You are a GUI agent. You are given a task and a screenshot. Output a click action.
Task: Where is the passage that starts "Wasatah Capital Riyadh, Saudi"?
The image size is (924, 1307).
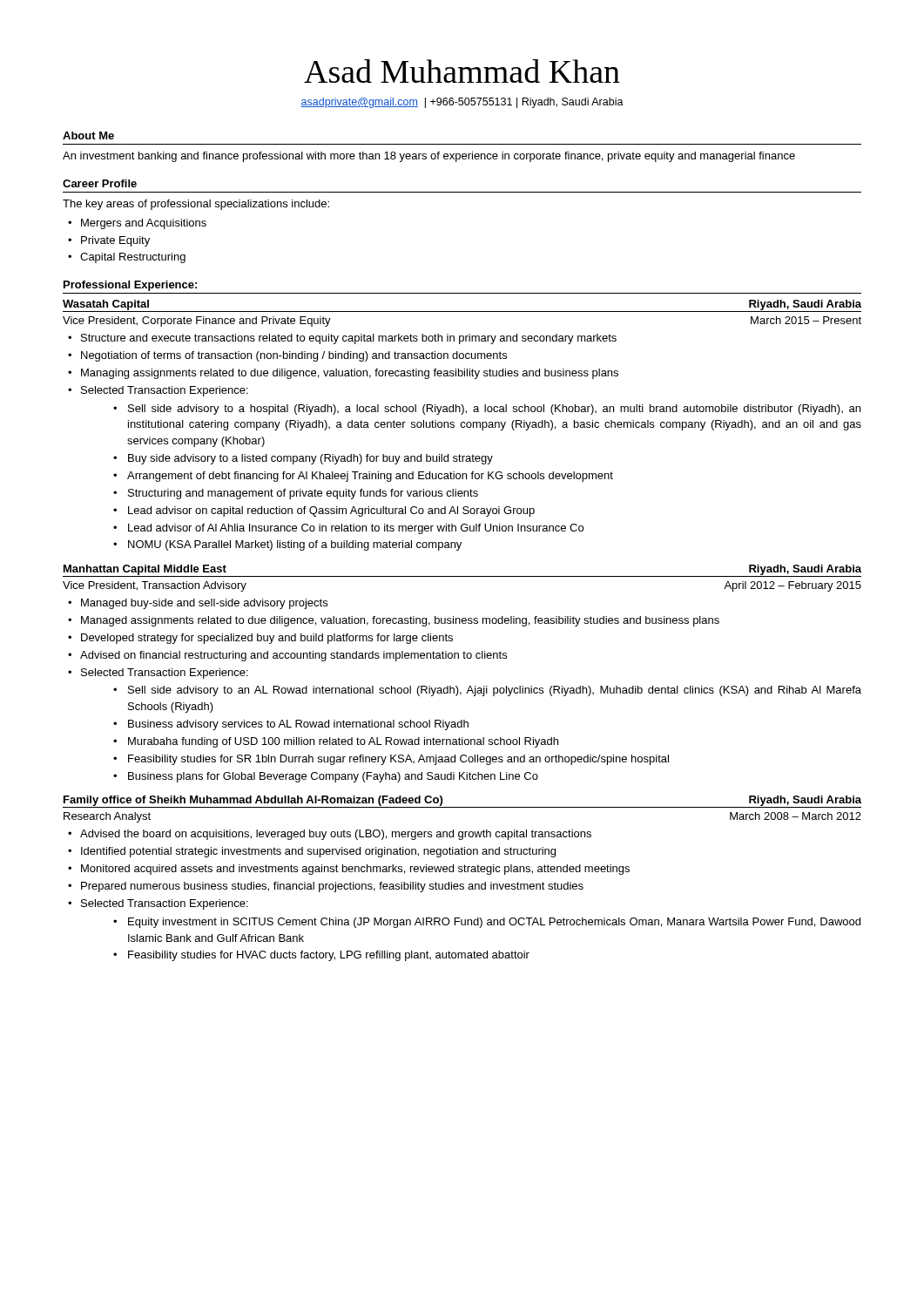462,312
